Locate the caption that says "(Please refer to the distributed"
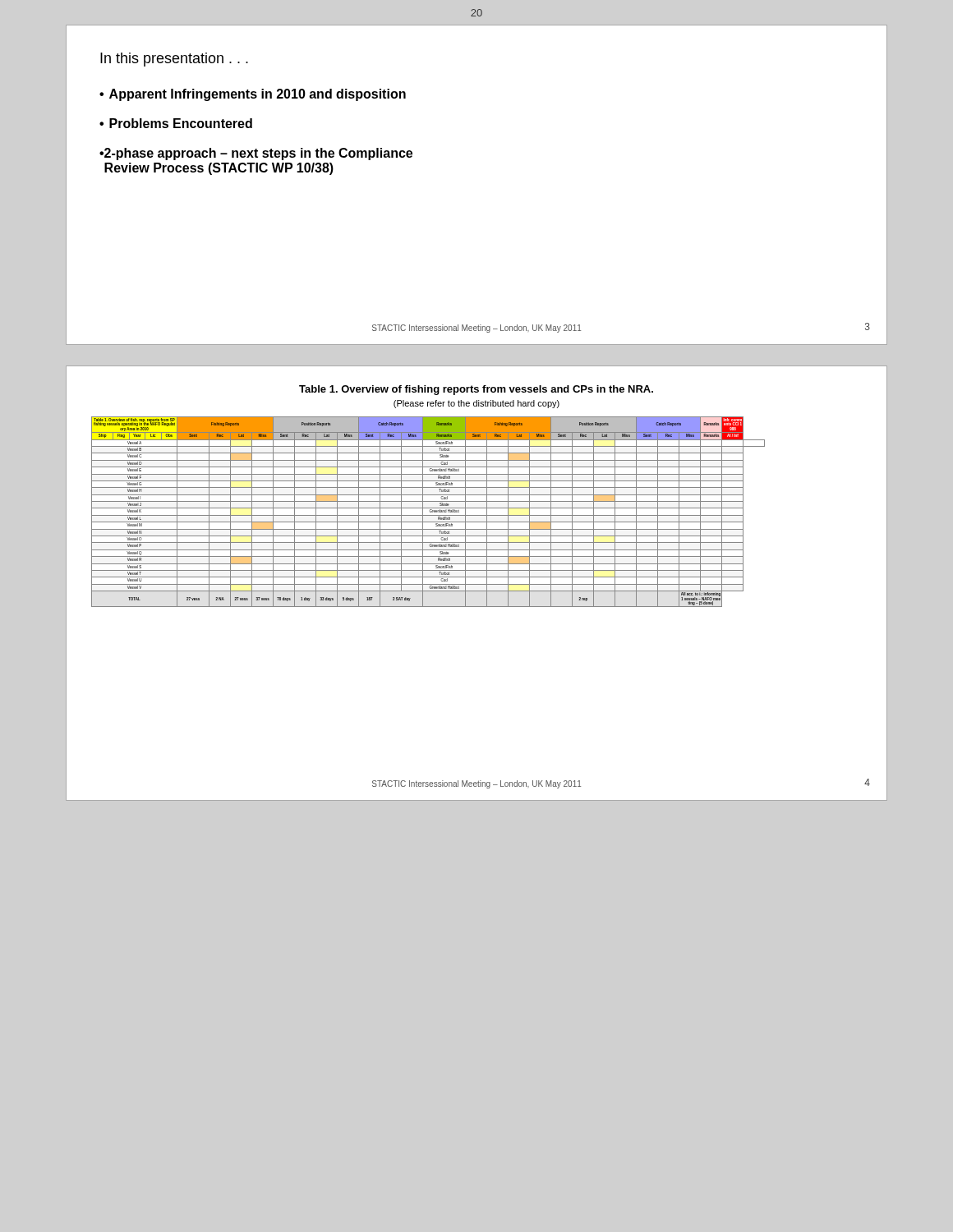The width and height of the screenshot is (953, 1232). 476,403
